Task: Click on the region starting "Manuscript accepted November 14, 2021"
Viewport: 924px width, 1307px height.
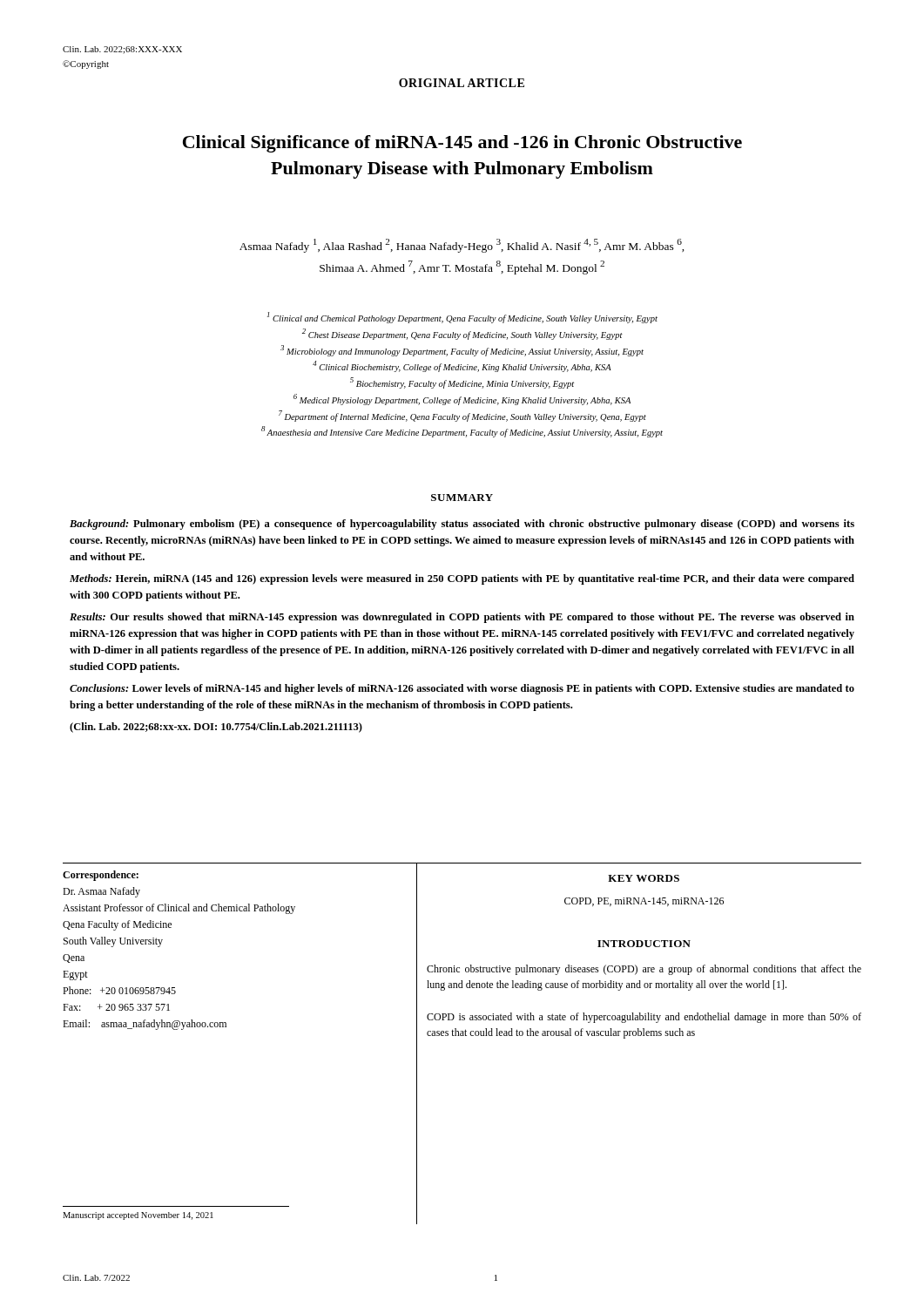Action: point(176,1213)
